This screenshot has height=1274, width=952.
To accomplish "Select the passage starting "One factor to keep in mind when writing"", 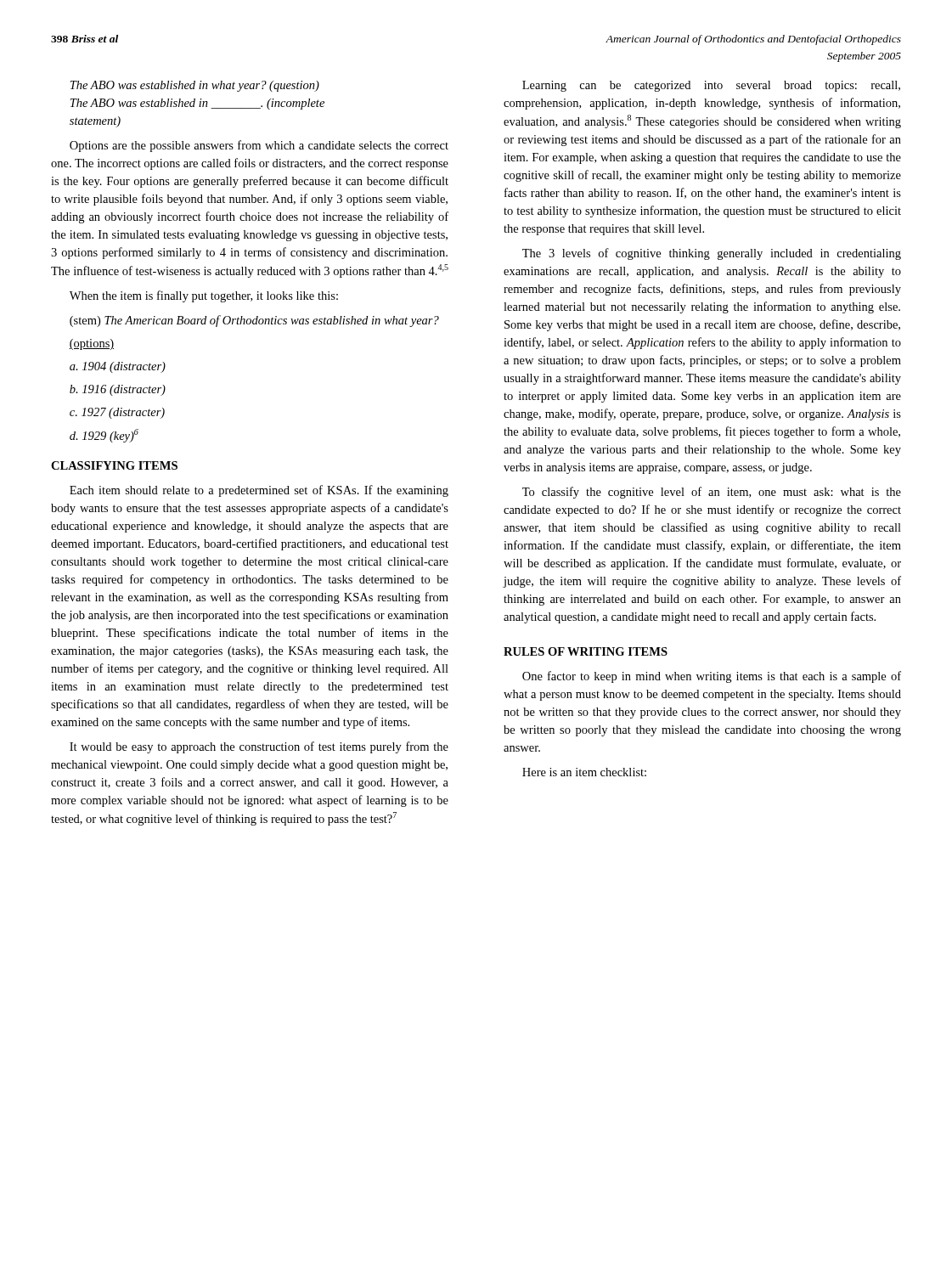I will tap(702, 712).
